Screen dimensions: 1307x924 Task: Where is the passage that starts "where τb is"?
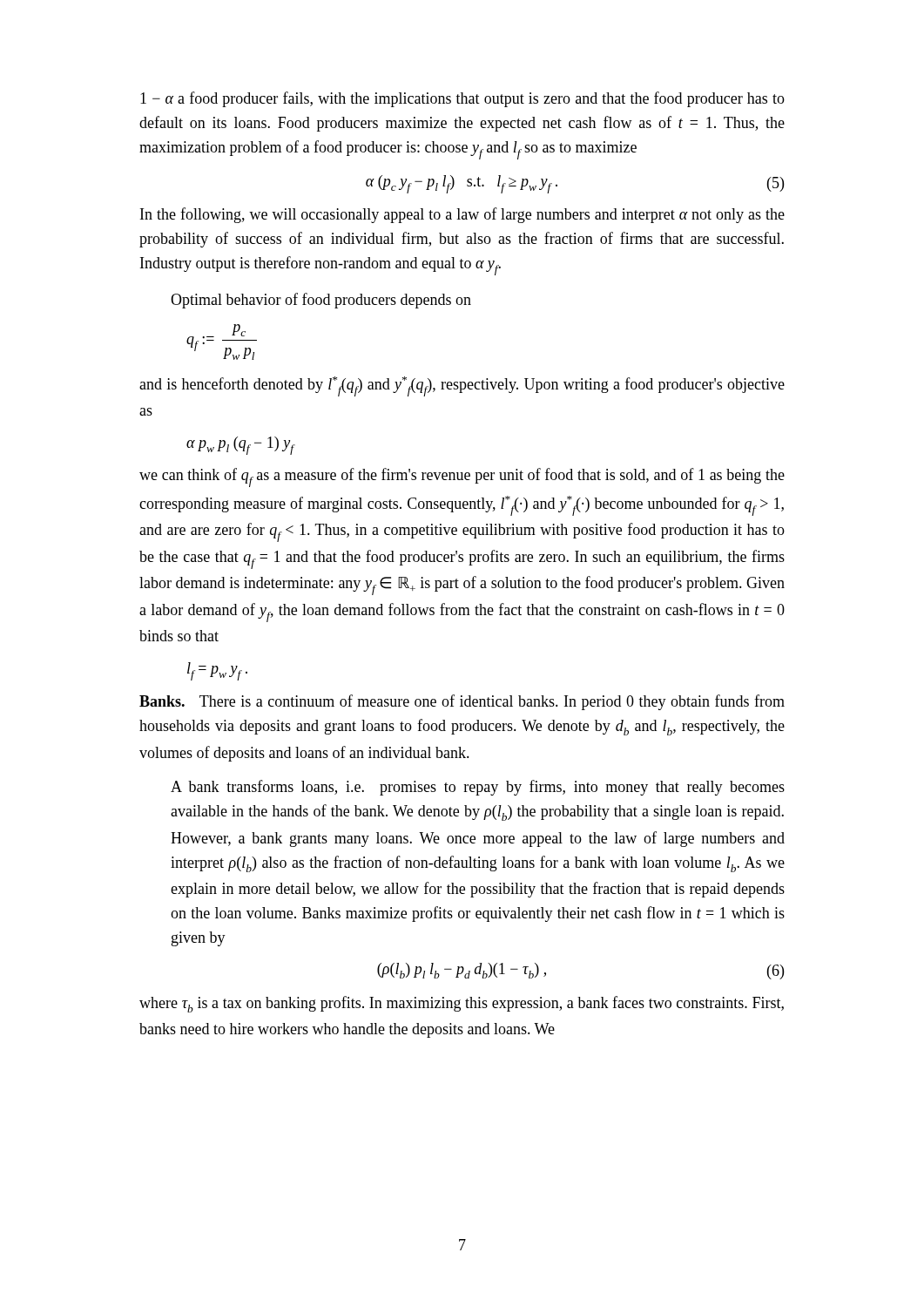click(462, 1017)
